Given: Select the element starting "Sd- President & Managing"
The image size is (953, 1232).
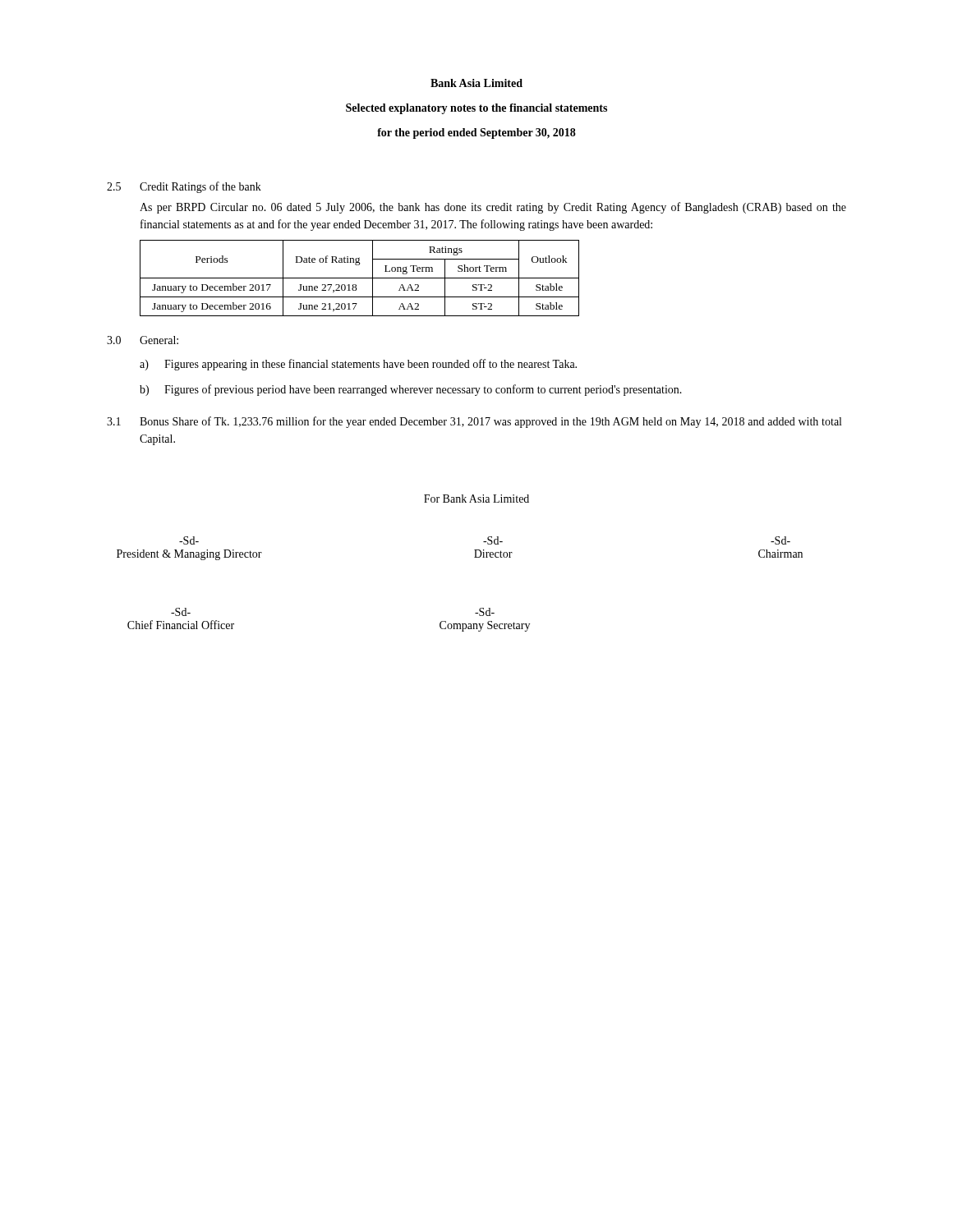Looking at the screenshot, I should point(189,548).
